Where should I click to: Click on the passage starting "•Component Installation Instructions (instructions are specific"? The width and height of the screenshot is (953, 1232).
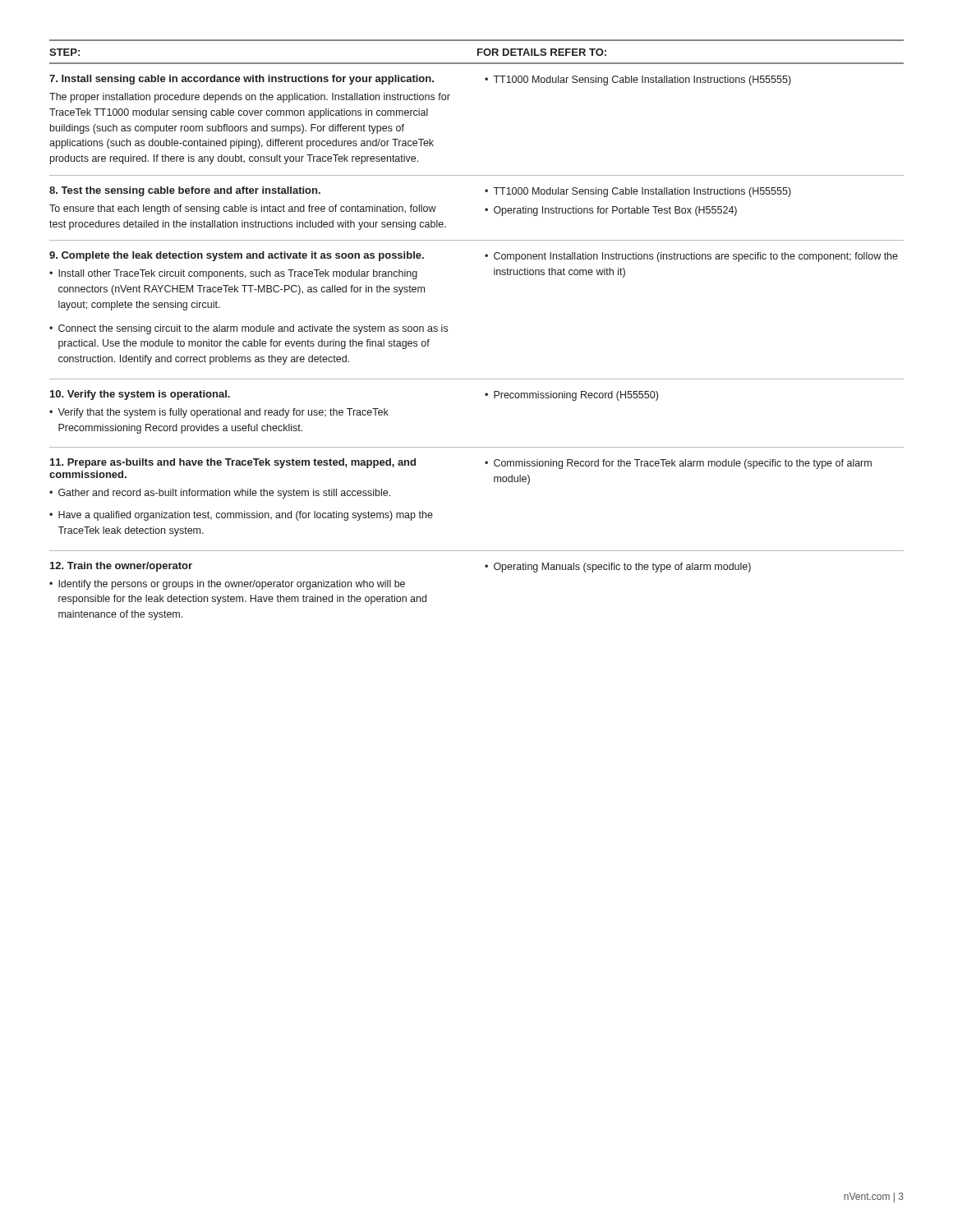pos(694,265)
